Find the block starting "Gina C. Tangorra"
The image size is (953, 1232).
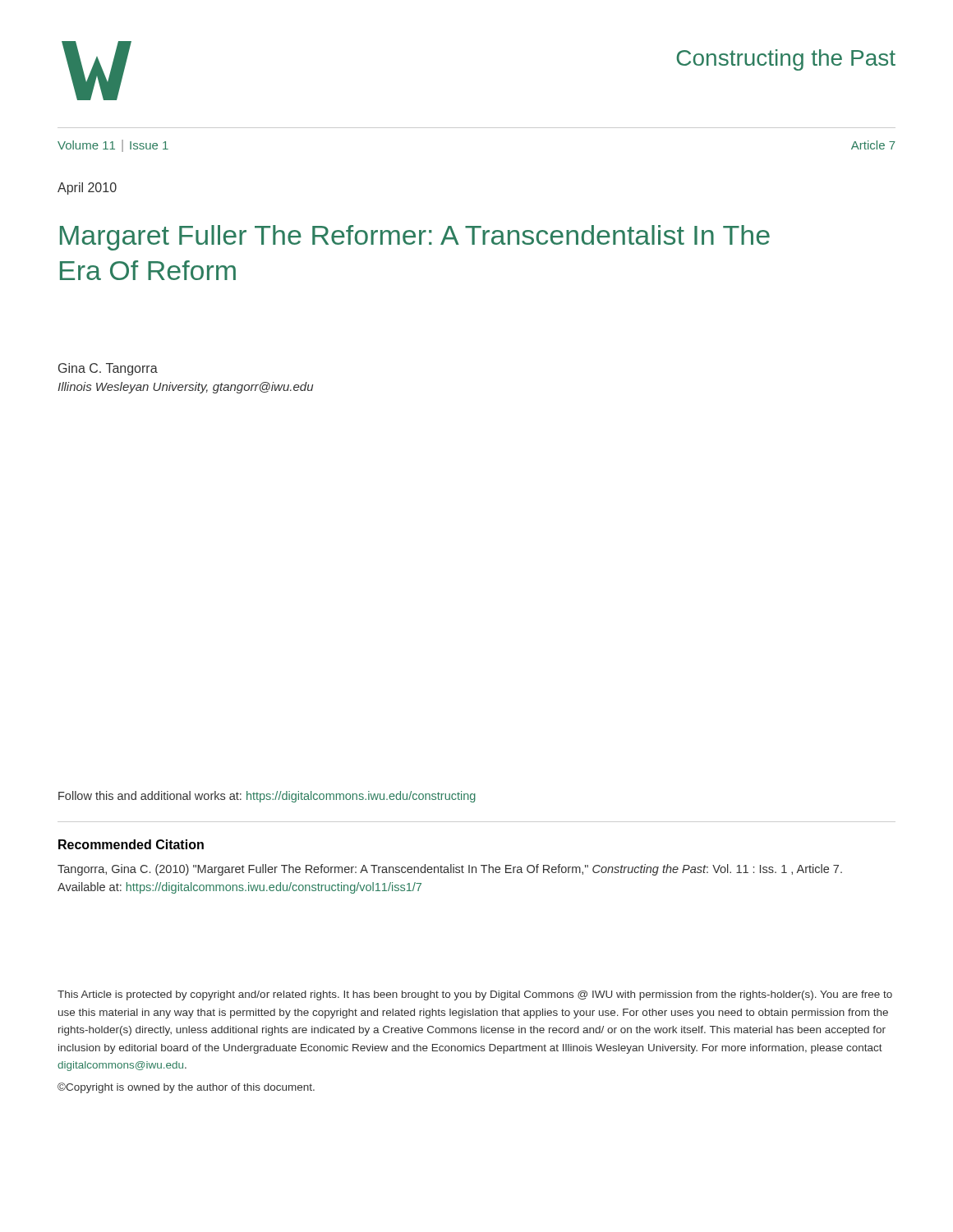(x=185, y=377)
